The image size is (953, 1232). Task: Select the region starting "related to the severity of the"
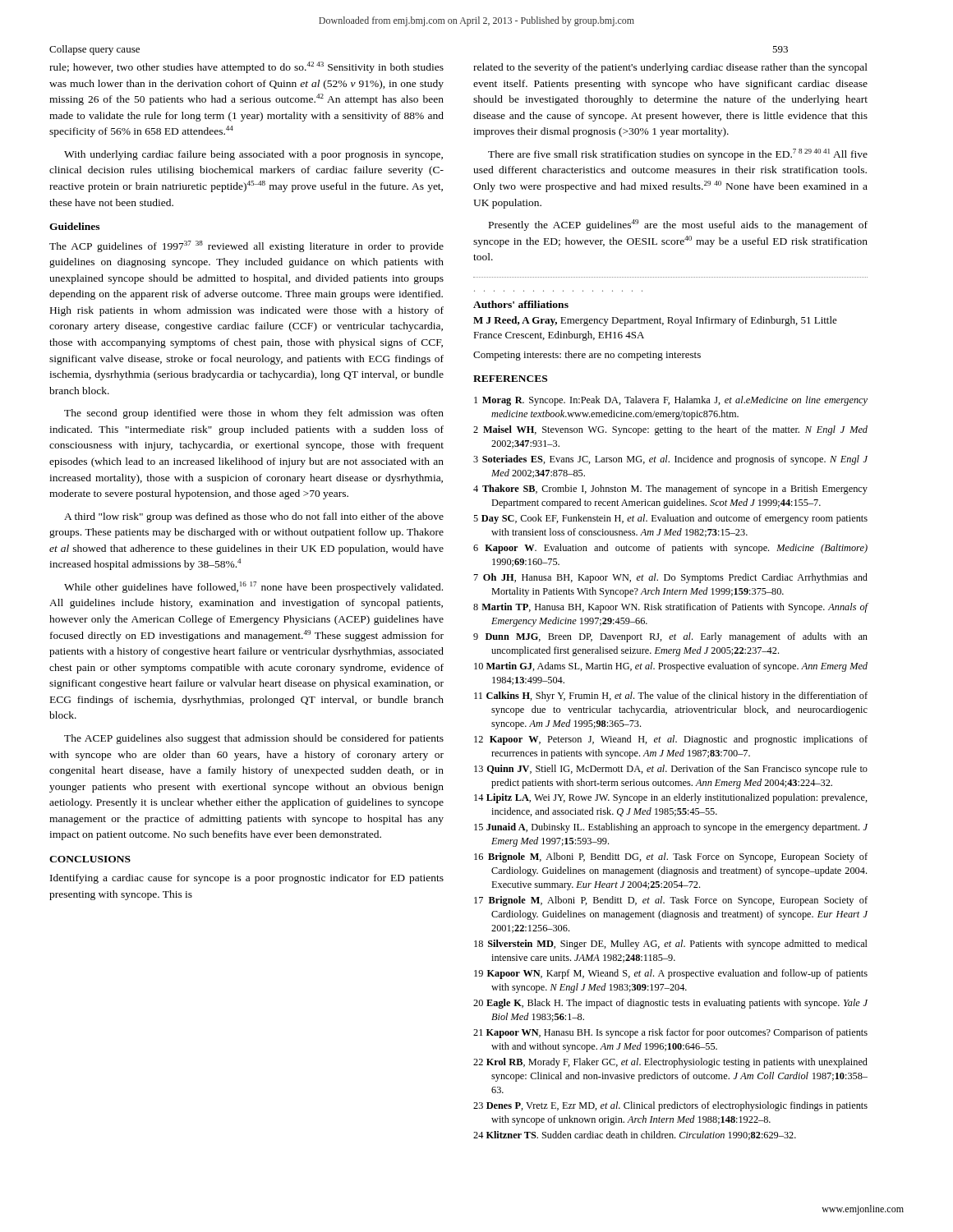pos(670,99)
